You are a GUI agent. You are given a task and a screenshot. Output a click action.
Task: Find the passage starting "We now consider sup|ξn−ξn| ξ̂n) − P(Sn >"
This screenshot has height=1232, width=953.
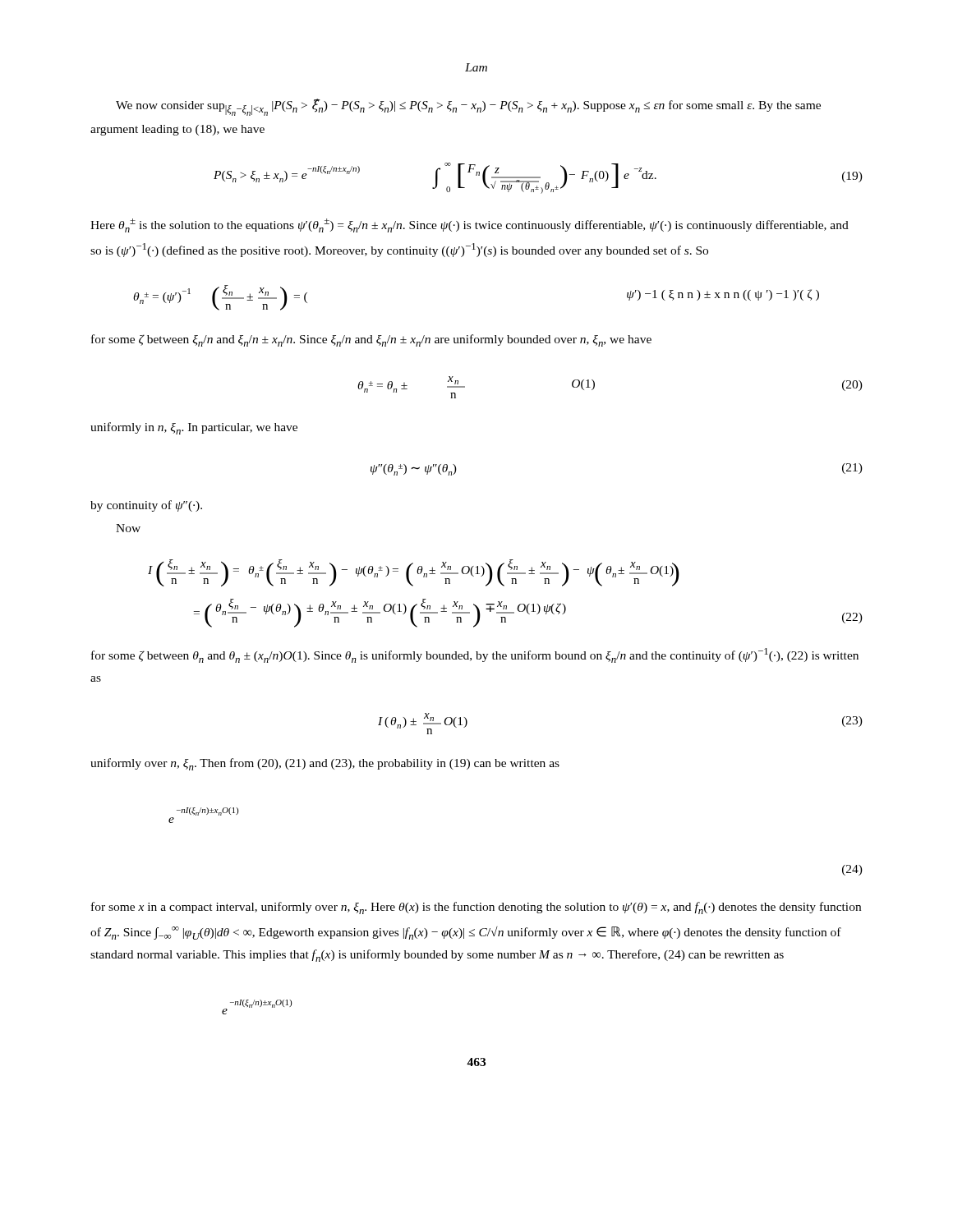click(x=456, y=117)
